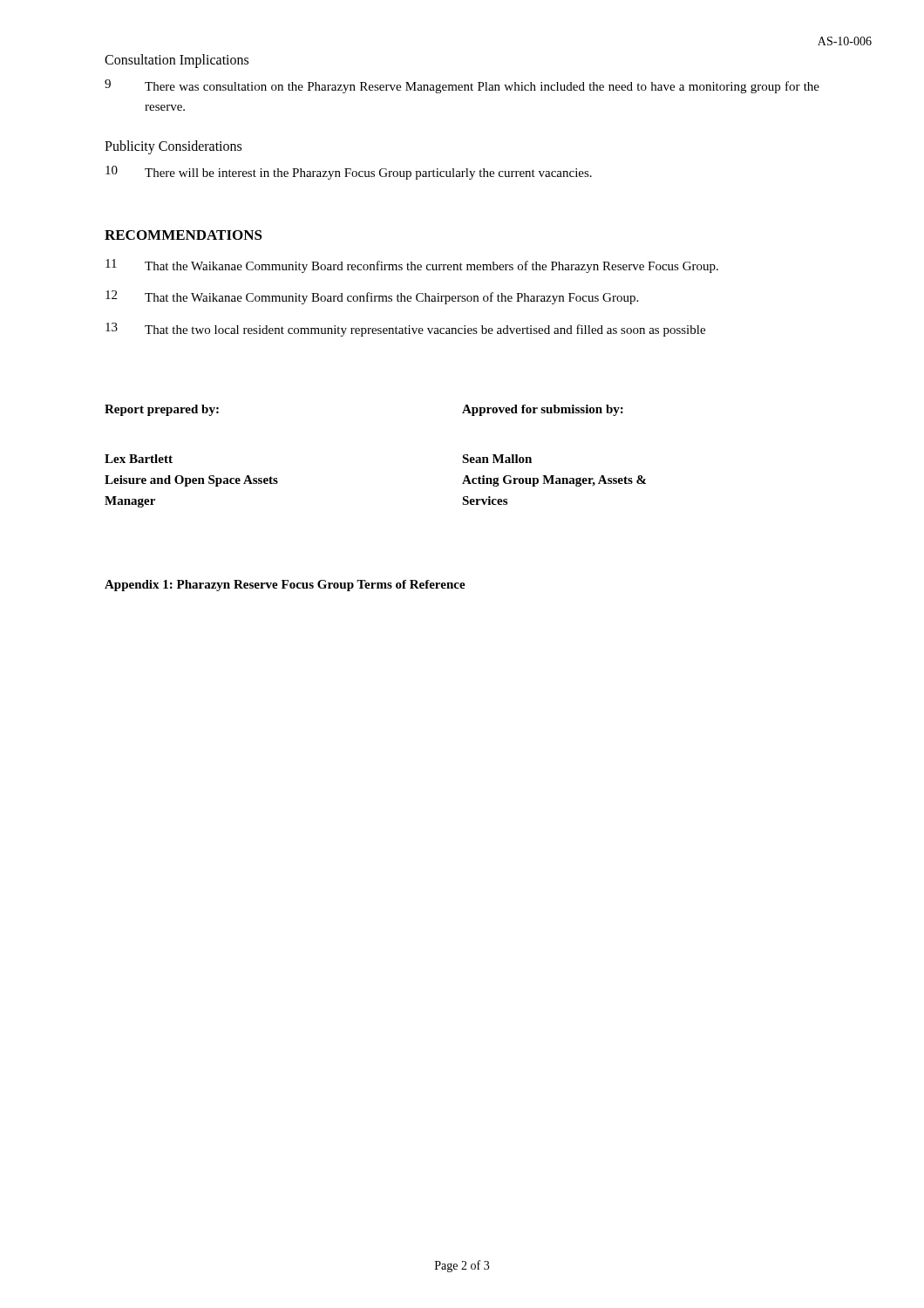Find the block on this page that starts "9 There was consultation"
This screenshot has height=1308, width=924.
pos(462,96)
